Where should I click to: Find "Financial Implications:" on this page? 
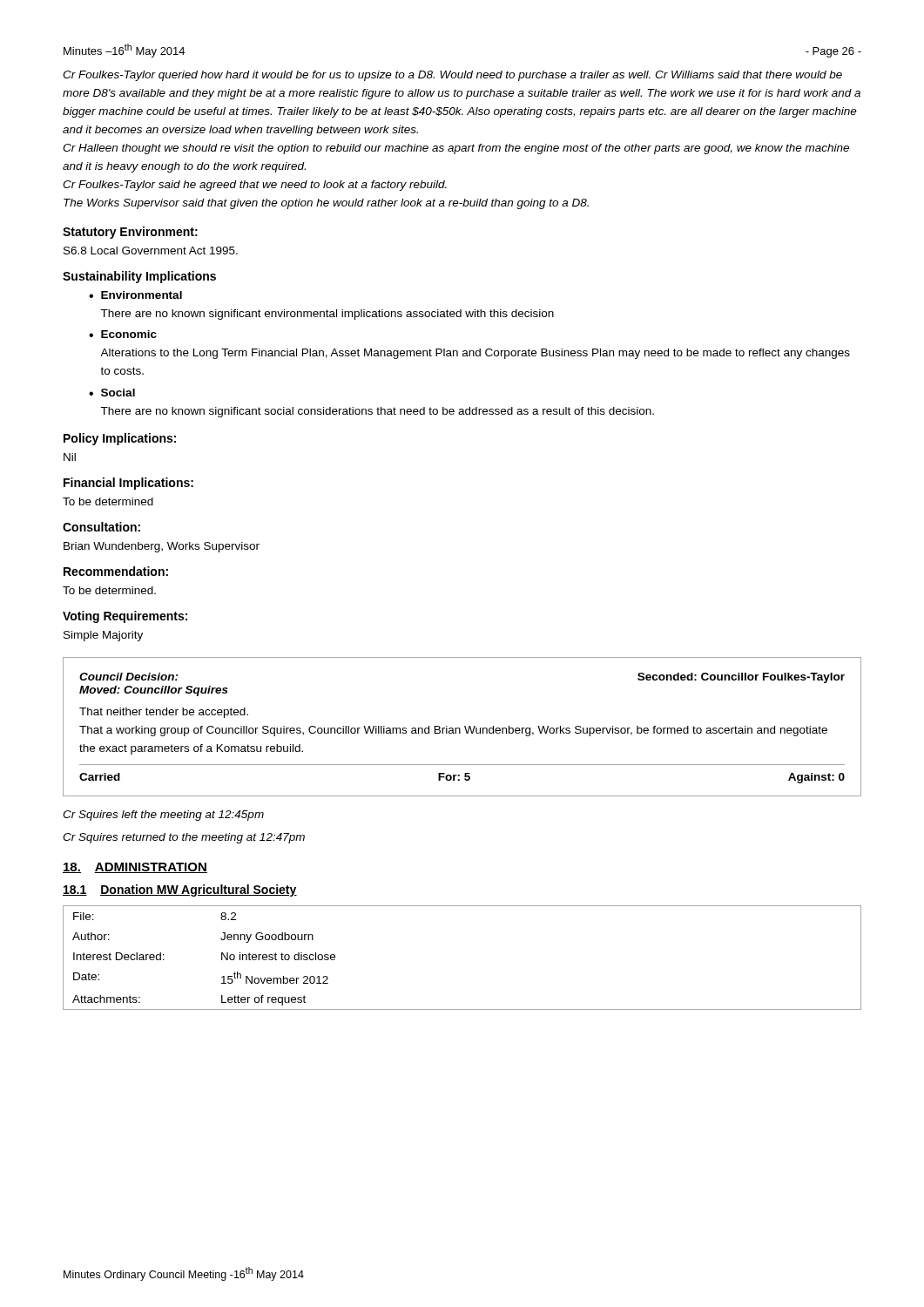(x=128, y=483)
